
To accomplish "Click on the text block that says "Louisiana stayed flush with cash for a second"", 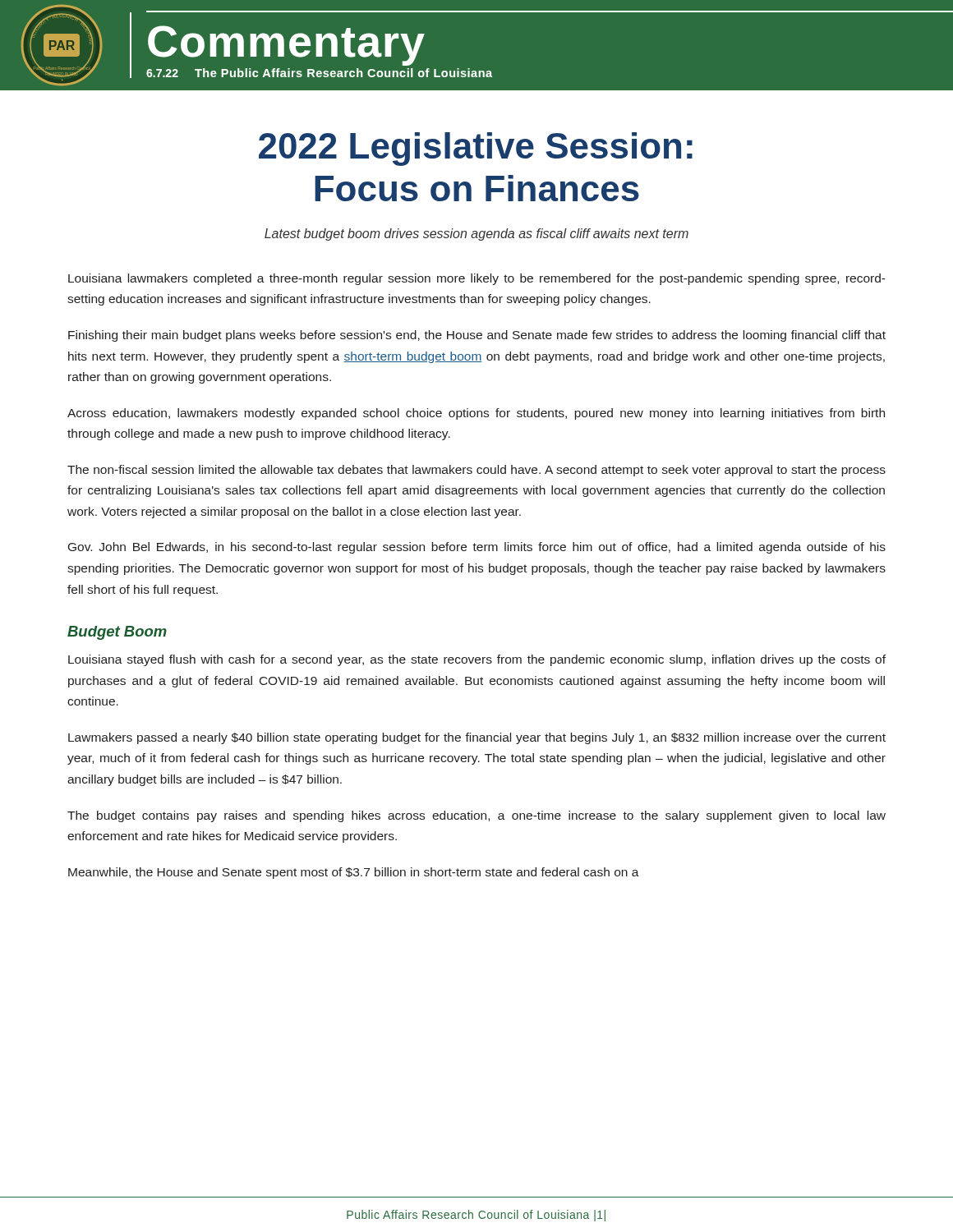I will [476, 680].
